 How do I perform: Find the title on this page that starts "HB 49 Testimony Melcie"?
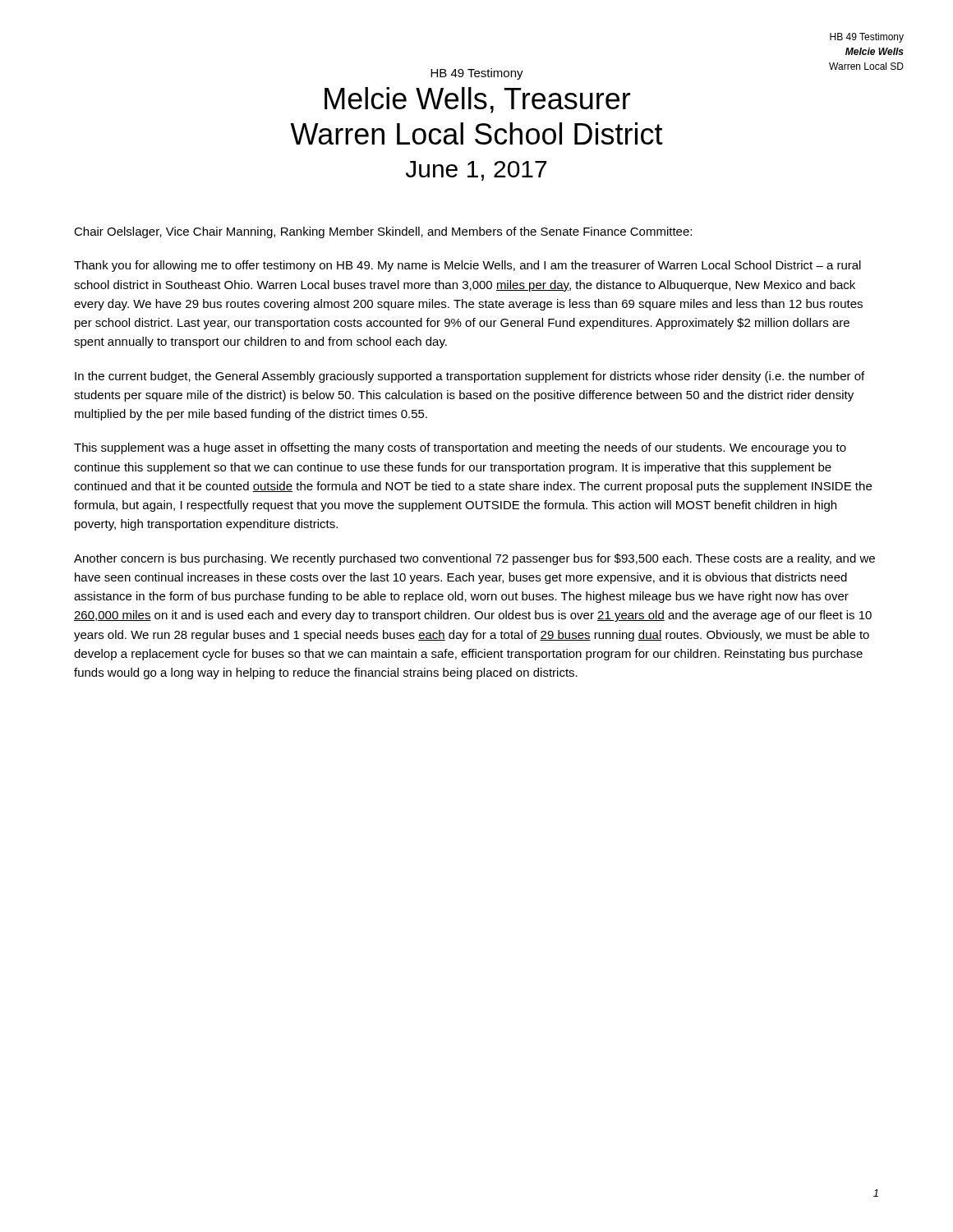point(476,125)
